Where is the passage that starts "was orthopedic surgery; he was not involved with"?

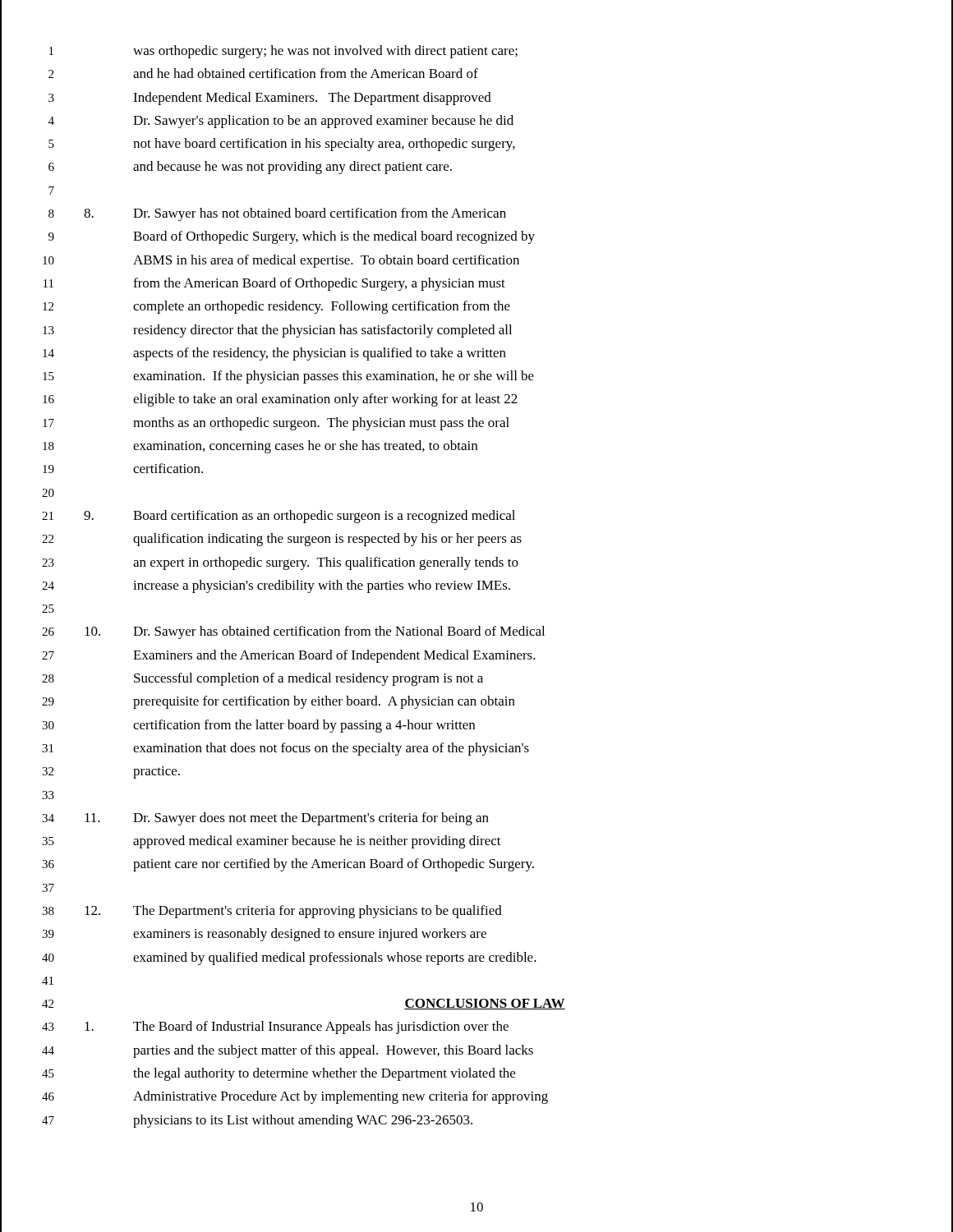coord(509,109)
